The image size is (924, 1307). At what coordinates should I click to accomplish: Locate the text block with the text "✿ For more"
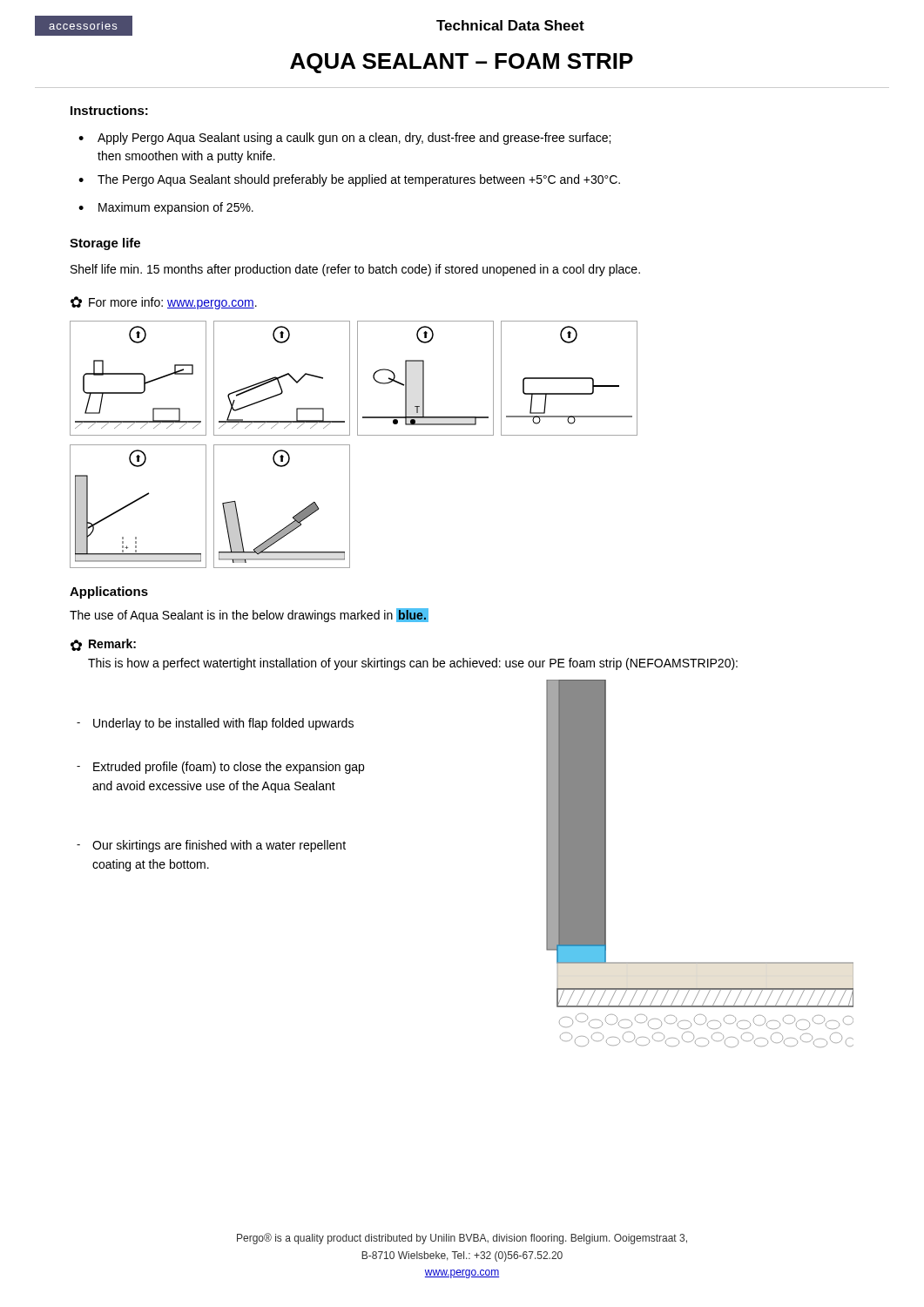click(x=164, y=302)
